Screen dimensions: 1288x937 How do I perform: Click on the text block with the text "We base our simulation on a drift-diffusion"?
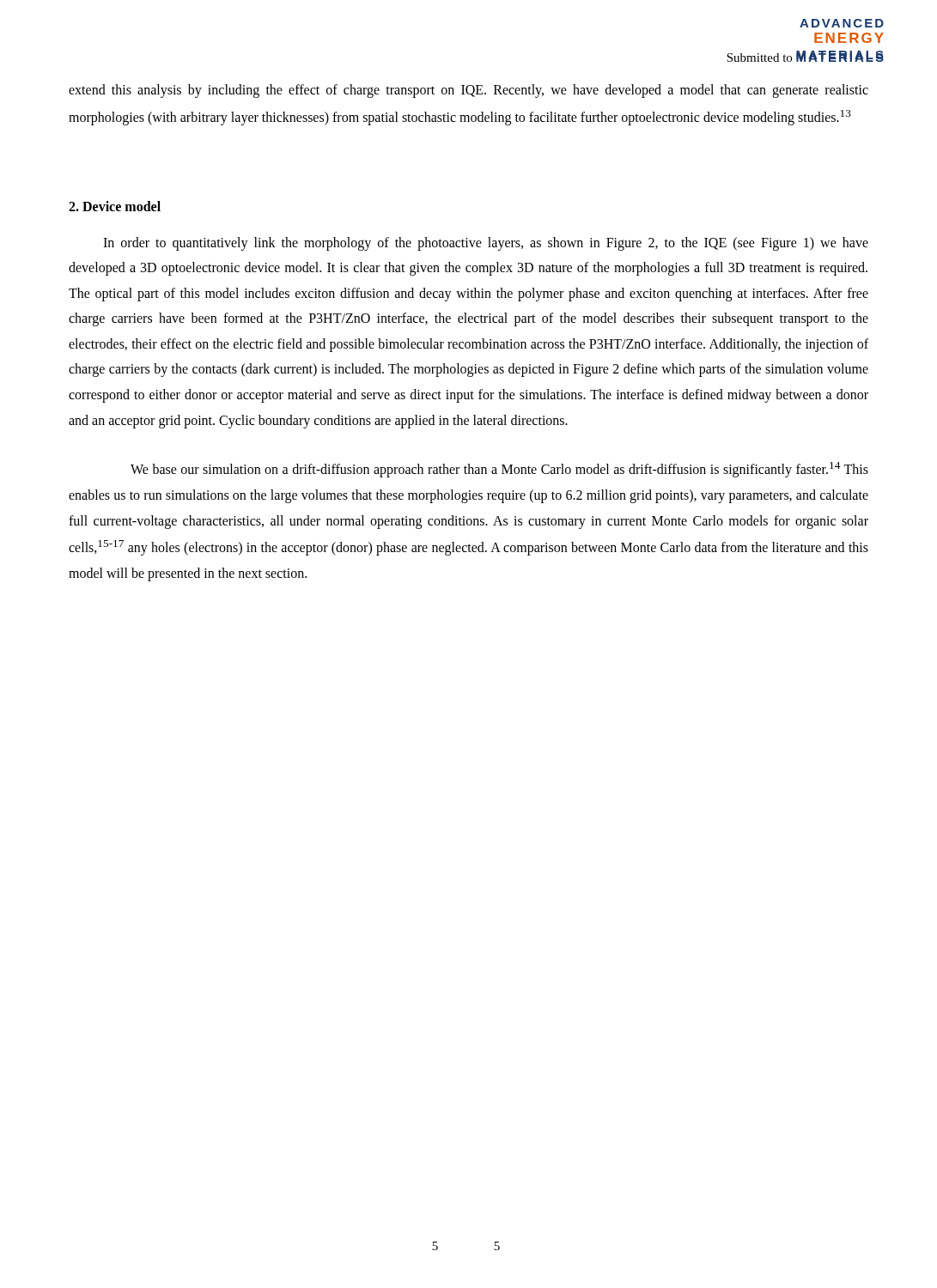pos(468,520)
